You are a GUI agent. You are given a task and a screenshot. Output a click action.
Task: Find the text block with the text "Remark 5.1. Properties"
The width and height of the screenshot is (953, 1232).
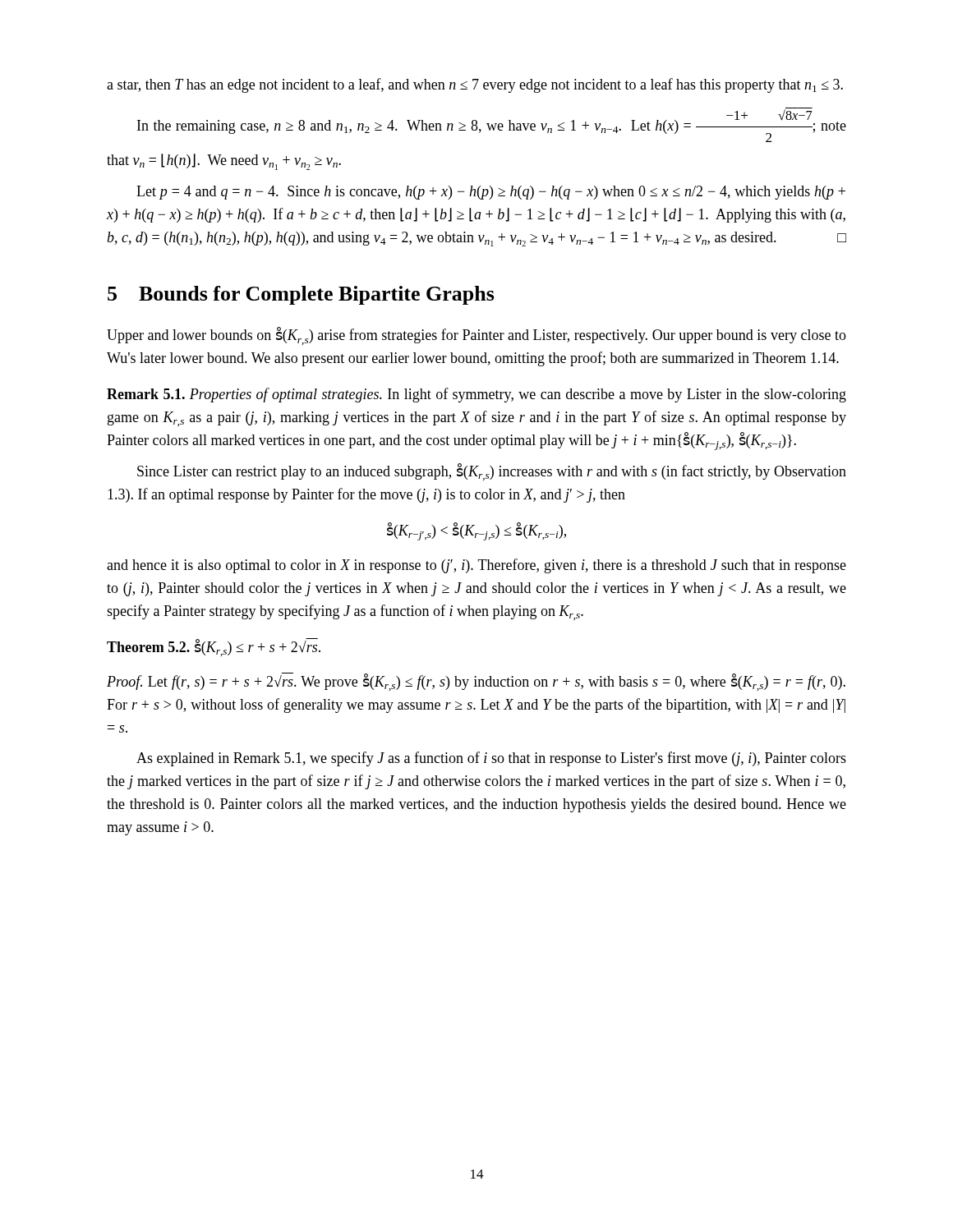[x=476, y=418]
